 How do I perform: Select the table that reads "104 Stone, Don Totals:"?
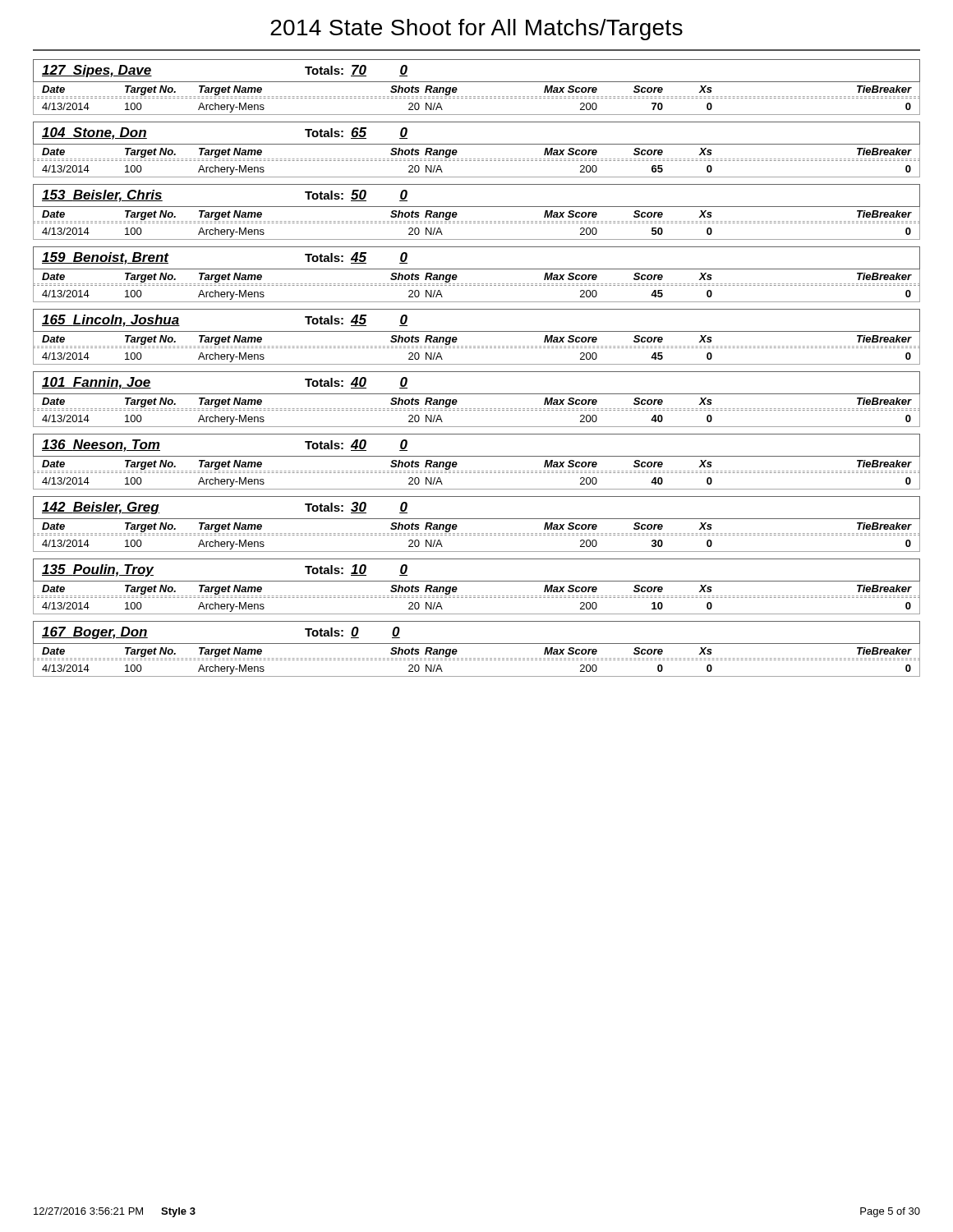coord(476,150)
